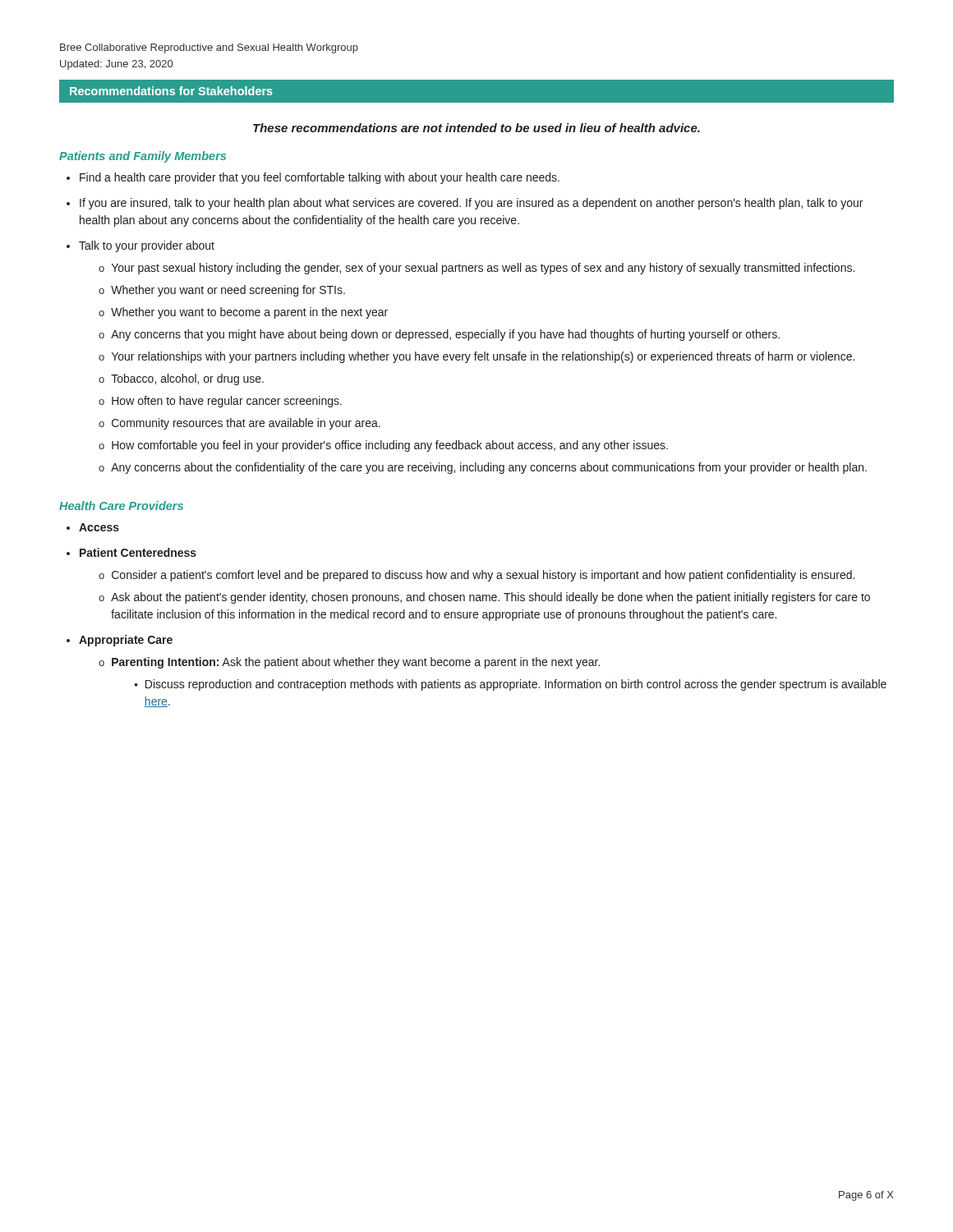953x1232 pixels.
Task: Locate the list item that reads "Patient Centeredness Consider a patient's"
Action: coord(486,585)
